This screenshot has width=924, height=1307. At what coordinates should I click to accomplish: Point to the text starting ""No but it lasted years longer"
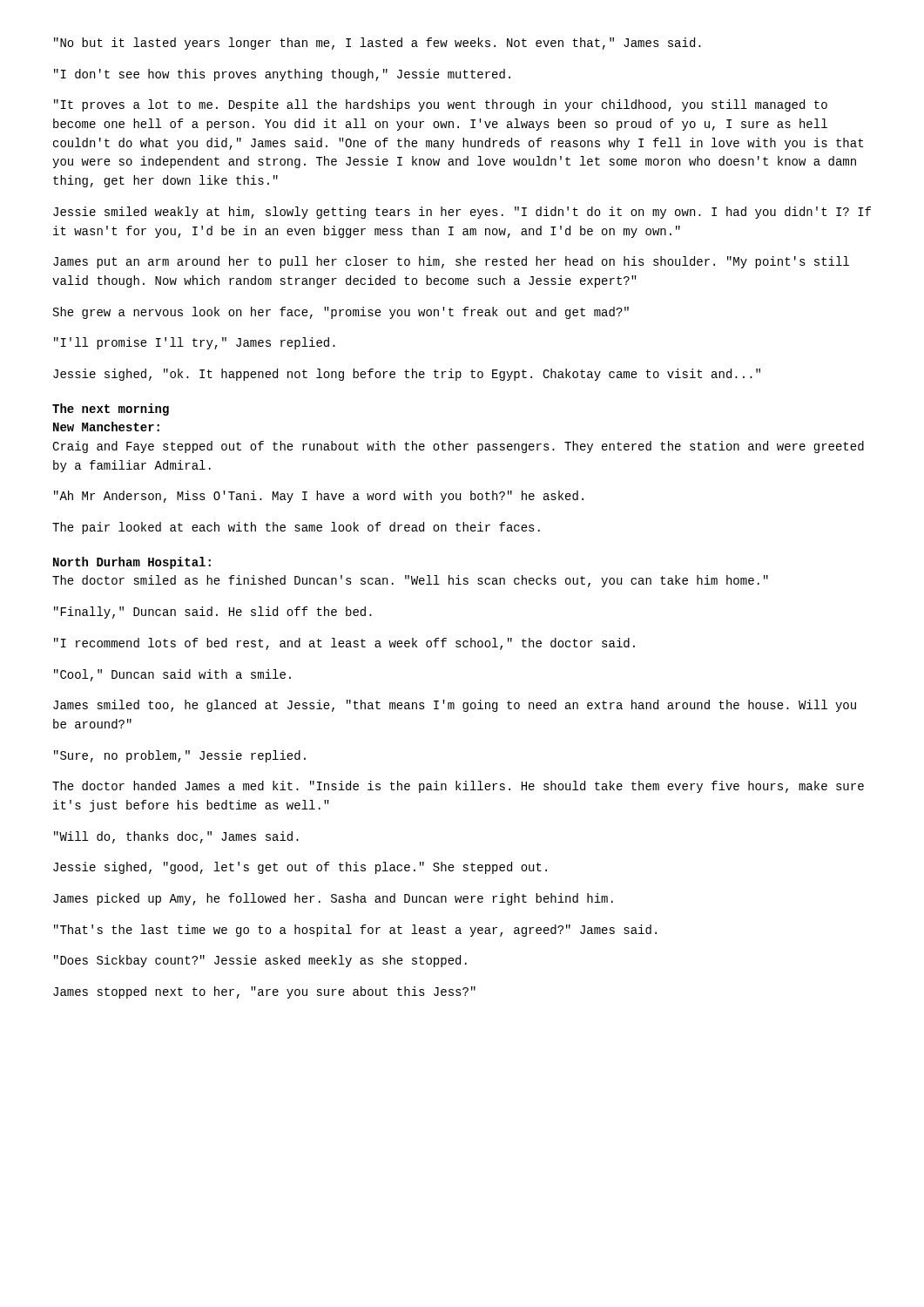(x=378, y=44)
